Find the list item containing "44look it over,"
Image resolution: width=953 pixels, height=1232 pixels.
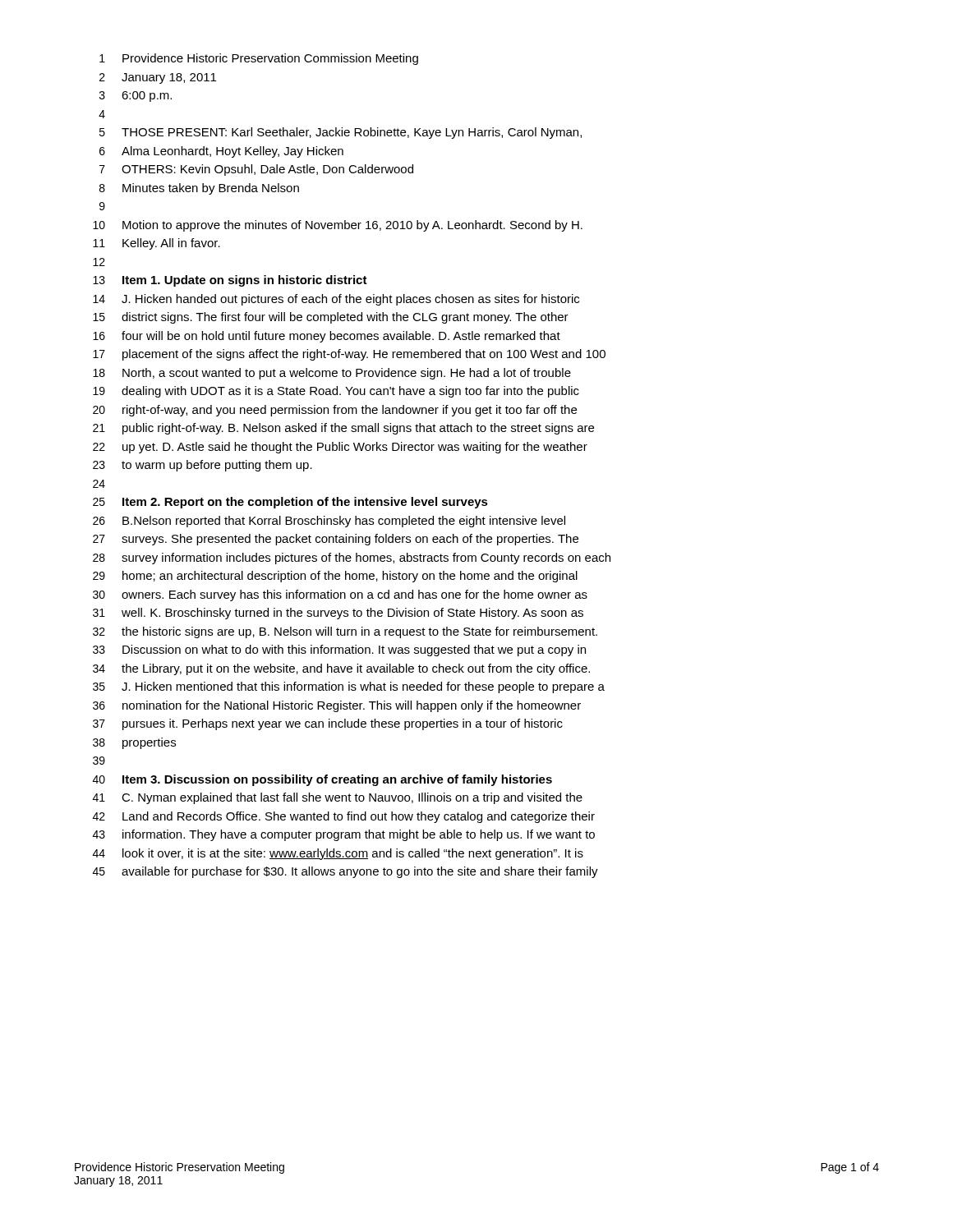coord(476,853)
